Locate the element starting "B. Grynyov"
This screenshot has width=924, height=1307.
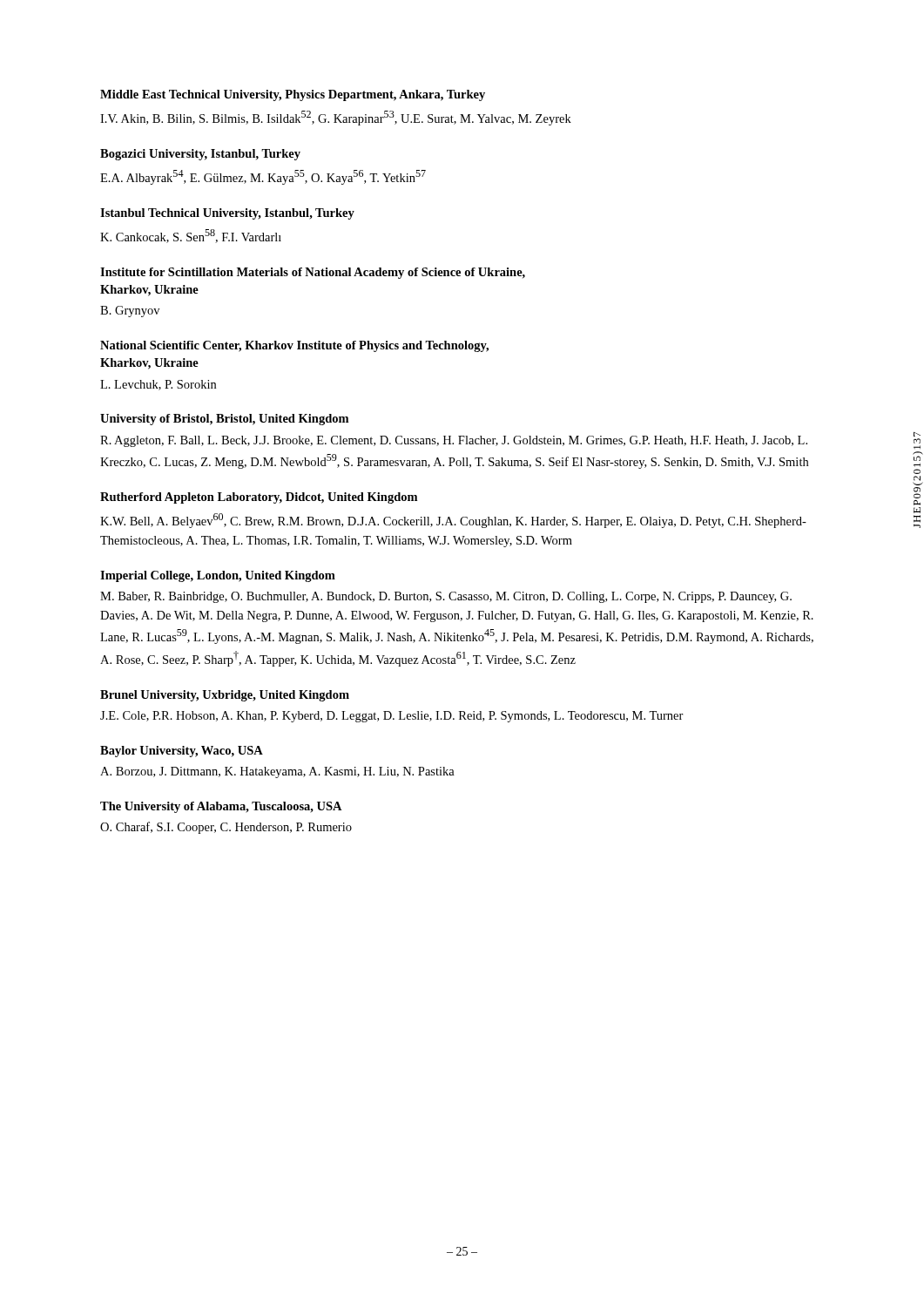click(130, 310)
